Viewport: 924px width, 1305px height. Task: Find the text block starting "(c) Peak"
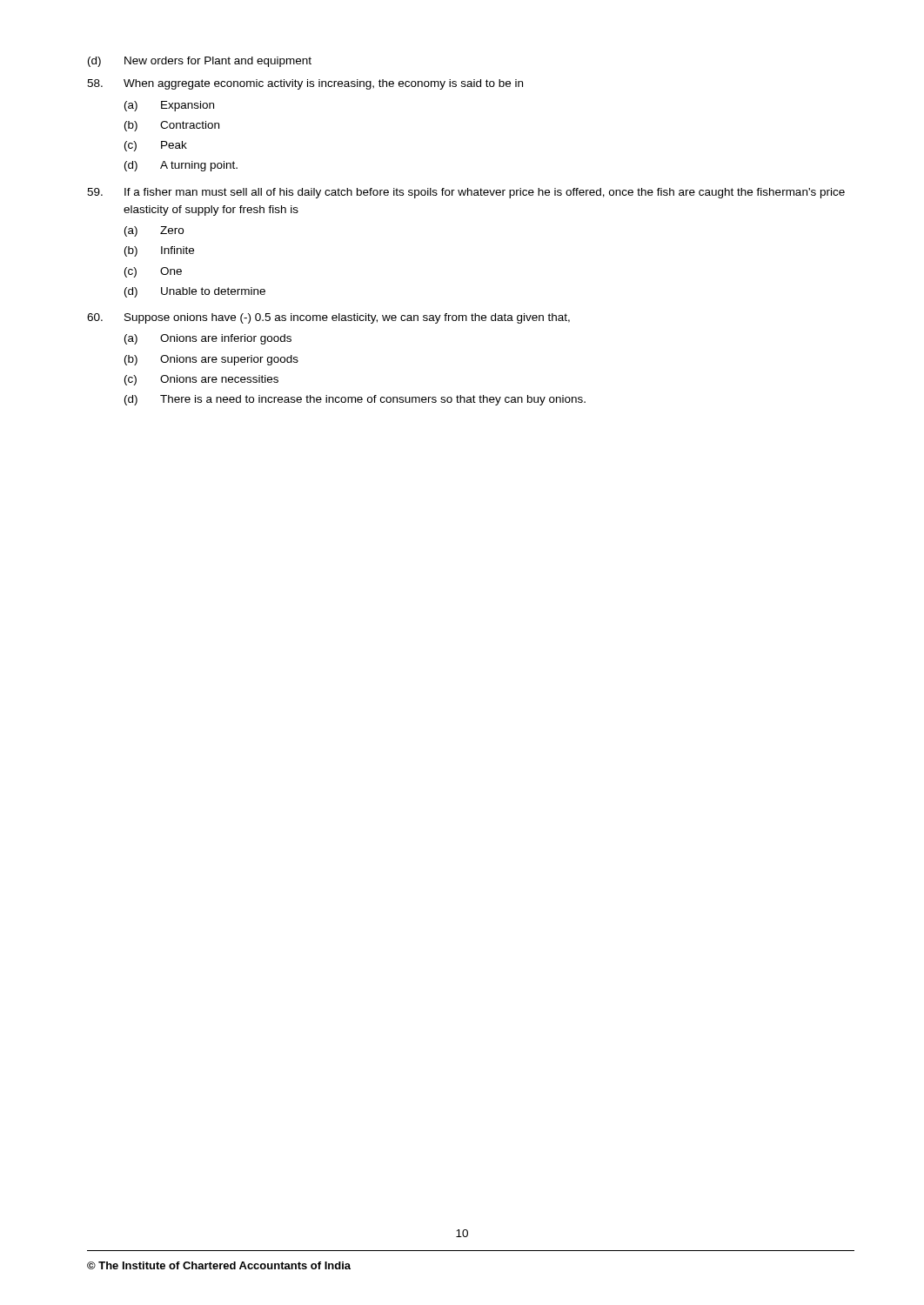pos(155,145)
